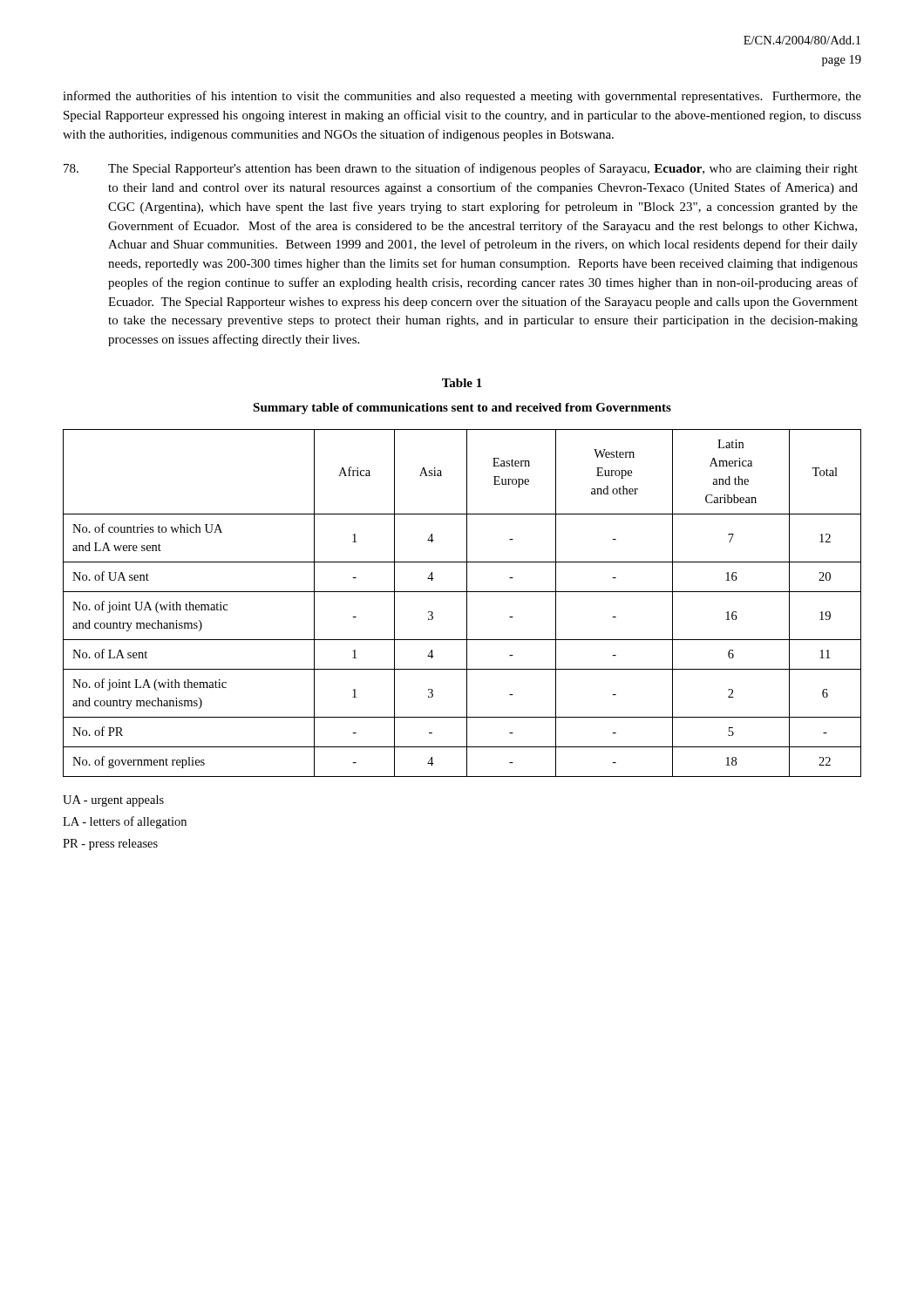Click the table
Screen dimensions: 1308x924
[x=462, y=603]
